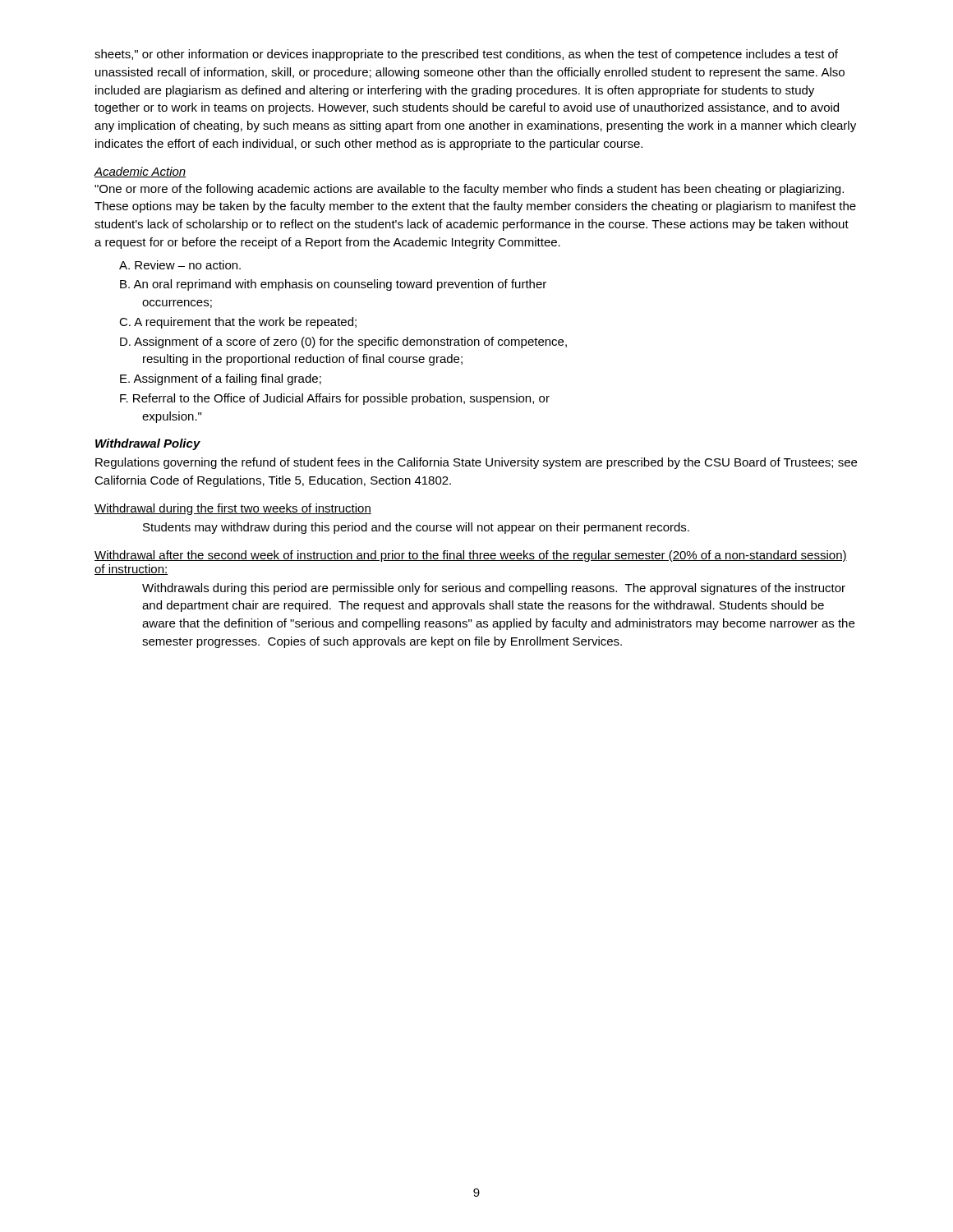Find "Academic Action" on this page
The image size is (953, 1232).
click(x=140, y=171)
